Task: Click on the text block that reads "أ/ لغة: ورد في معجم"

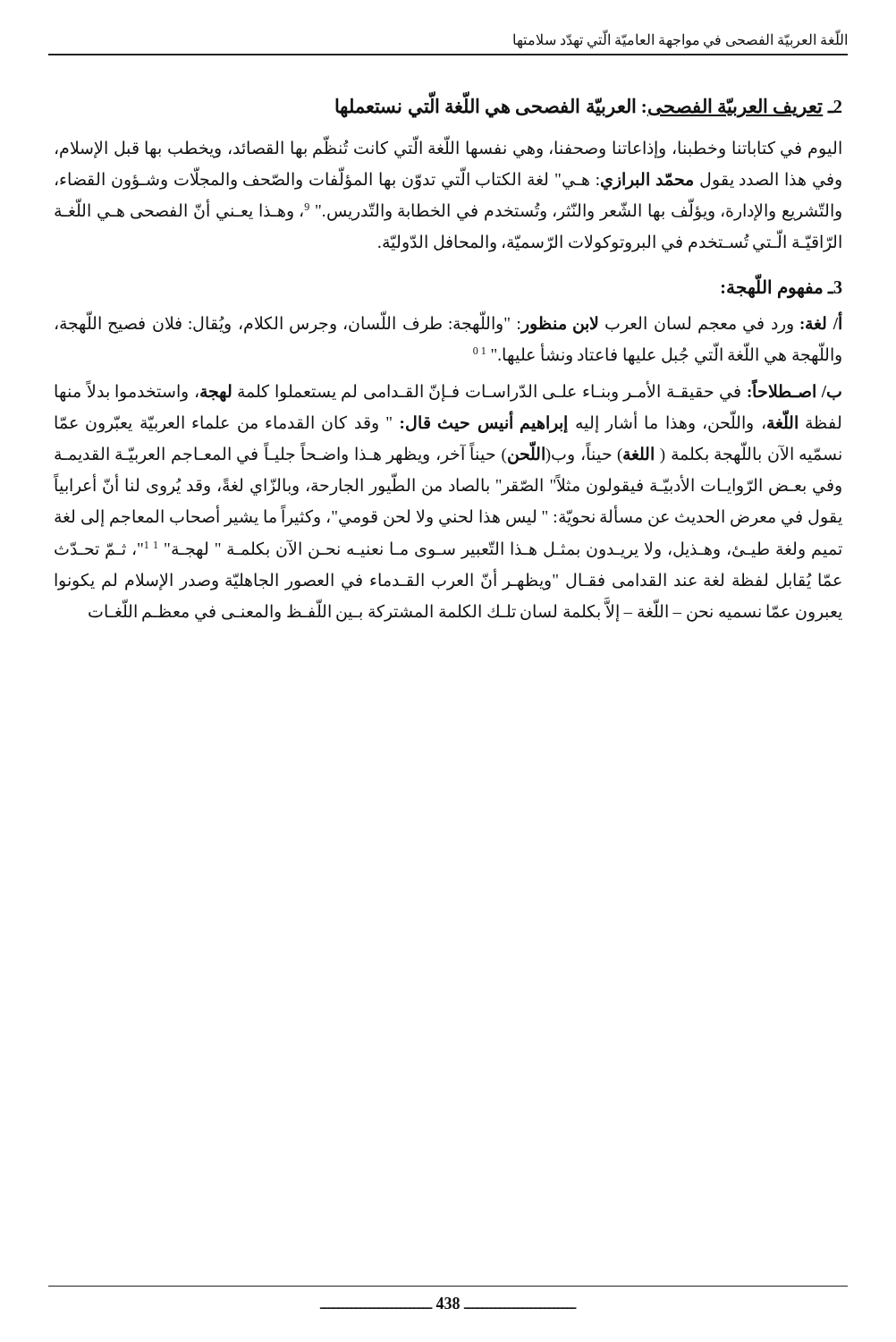Action: point(448,339)
